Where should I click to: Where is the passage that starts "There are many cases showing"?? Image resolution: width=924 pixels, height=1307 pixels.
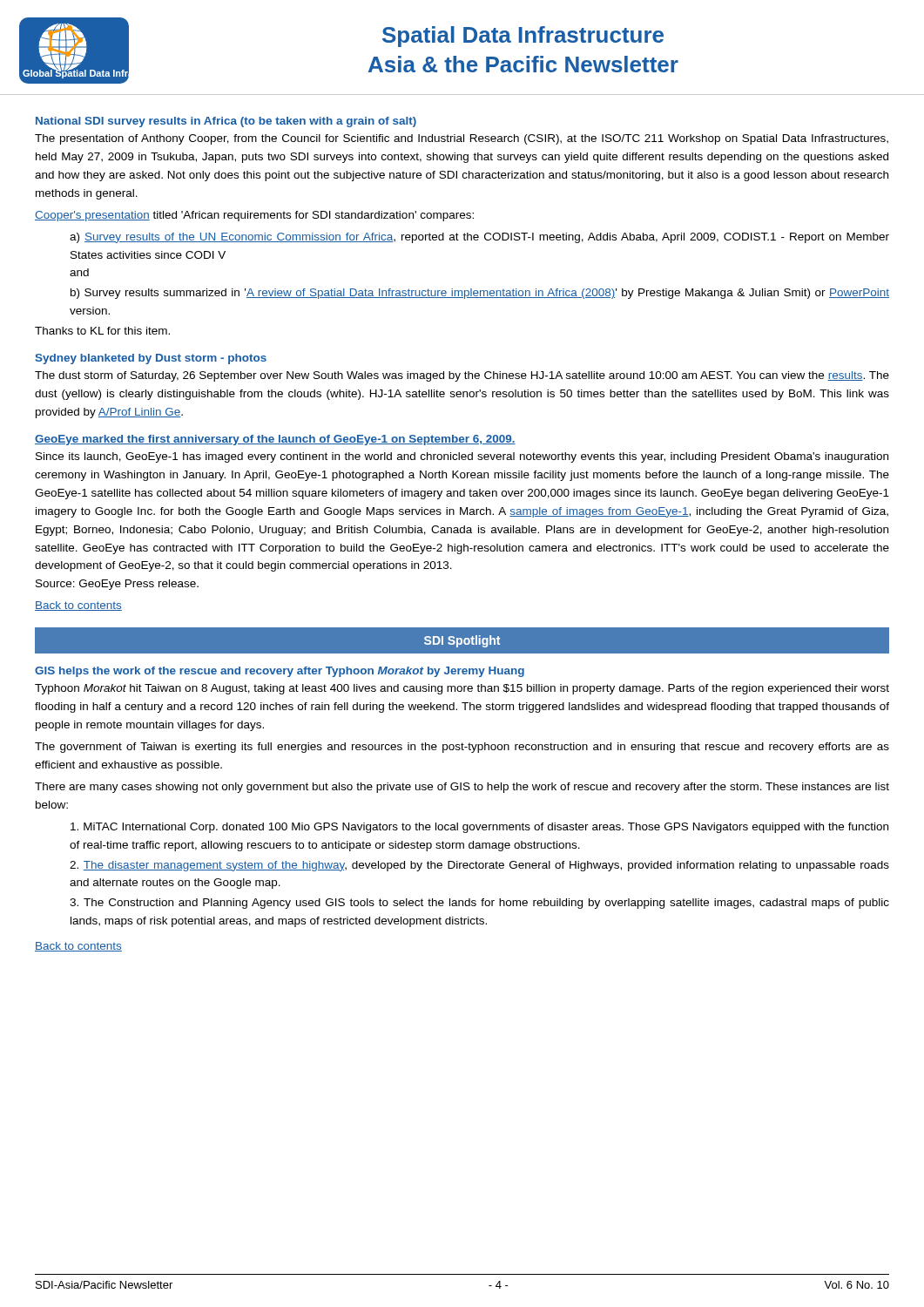(x=462, y=795)
